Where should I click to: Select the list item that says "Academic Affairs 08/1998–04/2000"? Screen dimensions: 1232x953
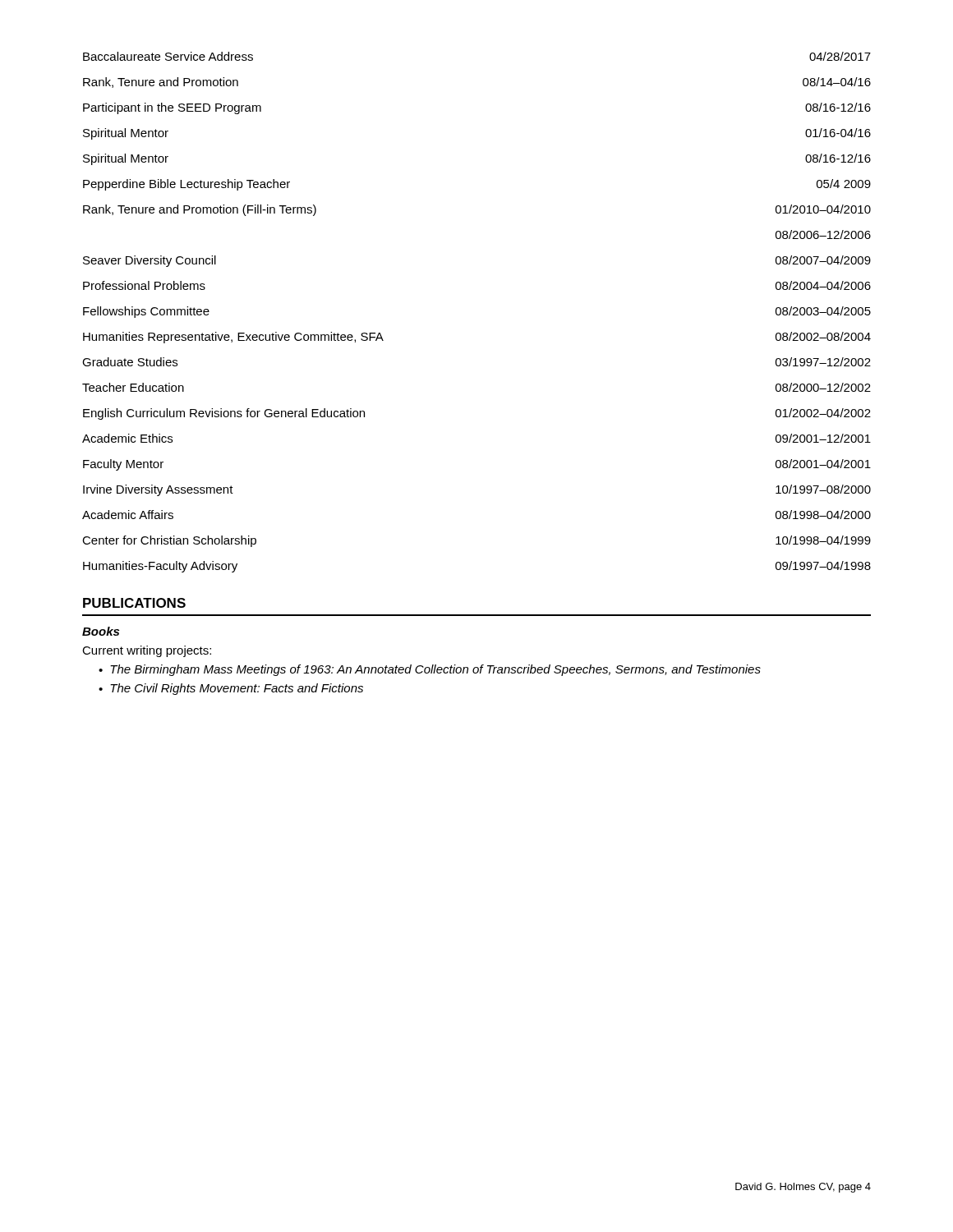click(x=129, y=515)
